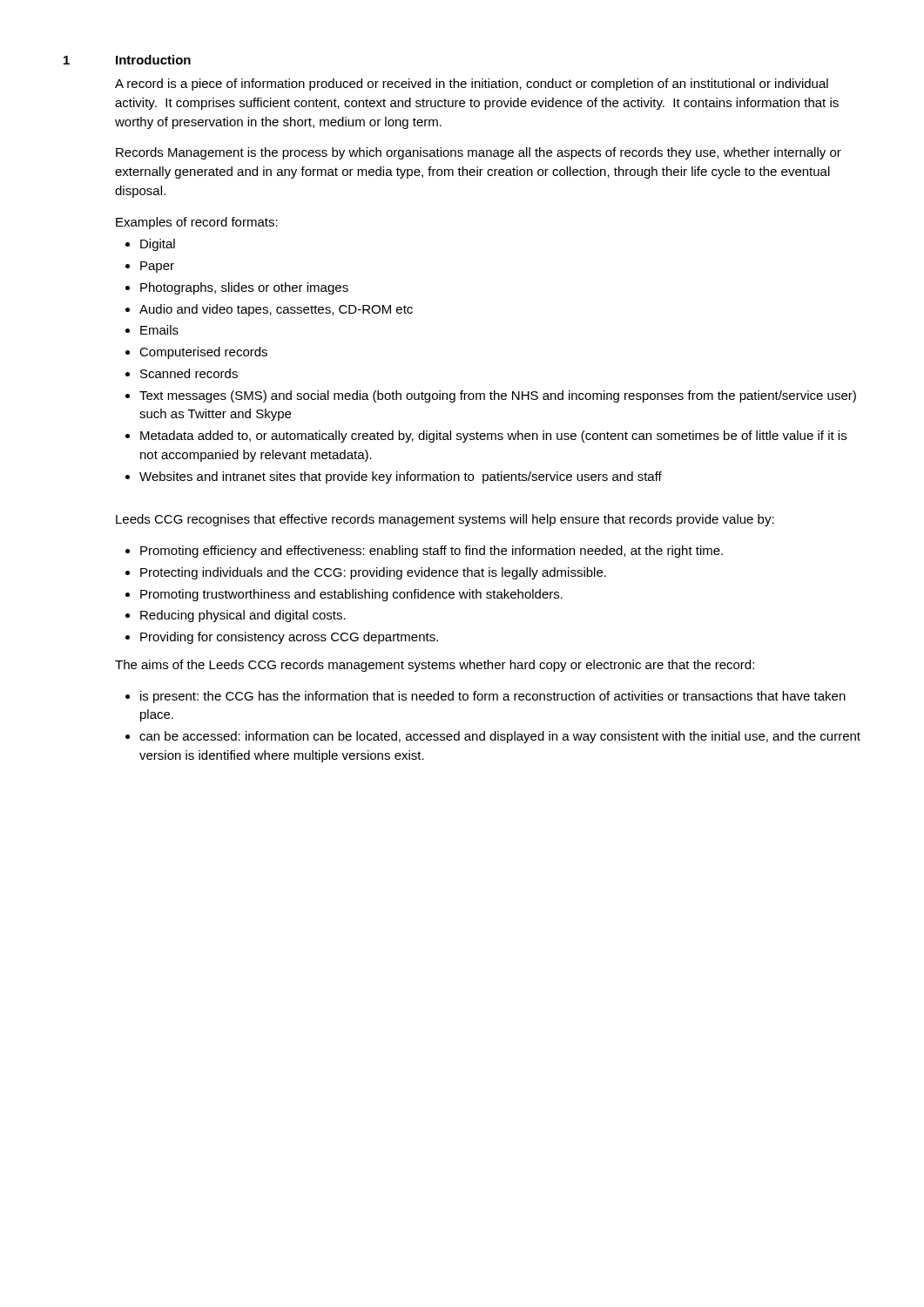
Task: Point to the region starting "Websites and intranet"
Action: (x=401, y=476)
